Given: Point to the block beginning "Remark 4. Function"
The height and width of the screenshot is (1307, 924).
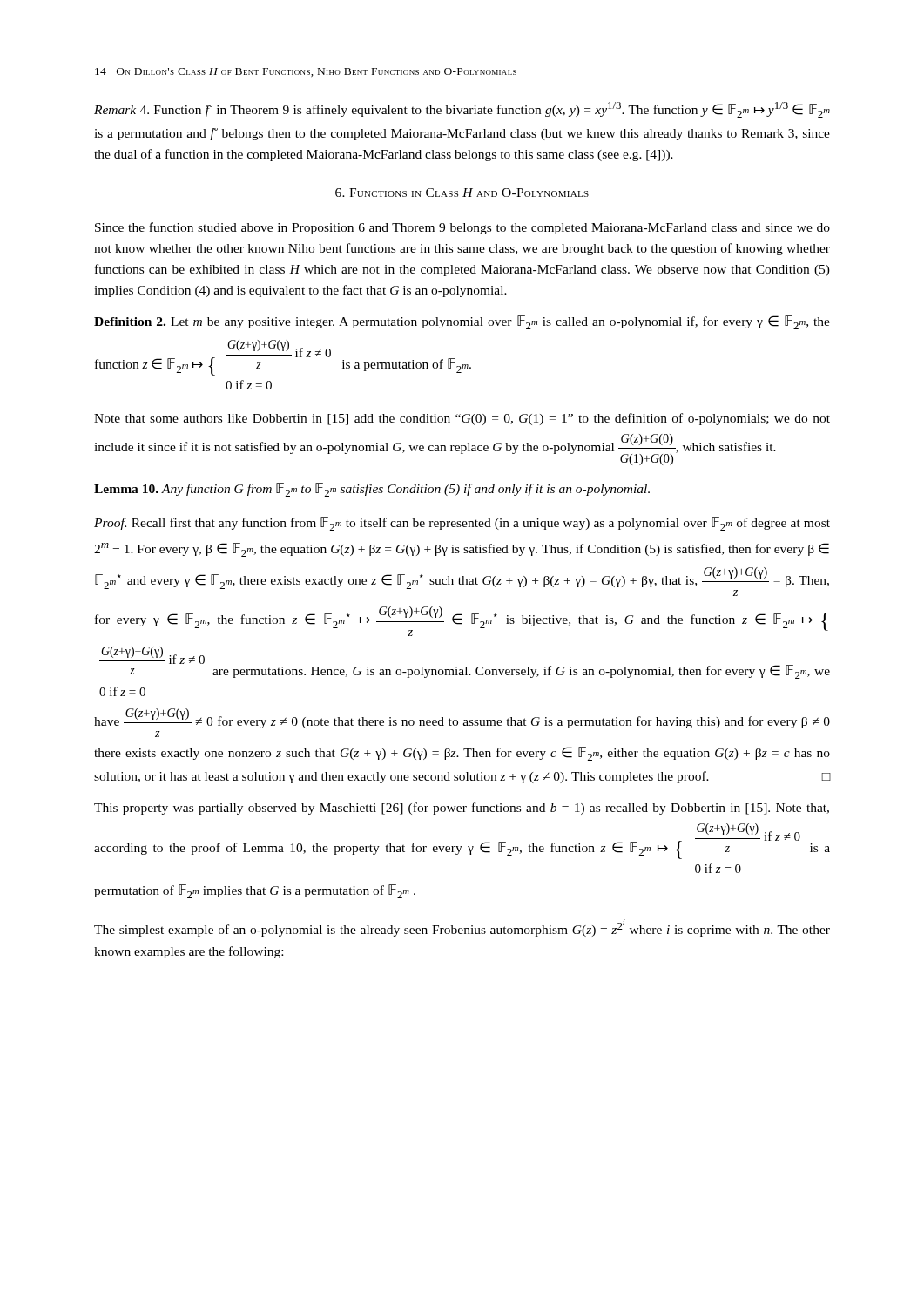Looking at the screenshot, I should click(x=462, y=130).
